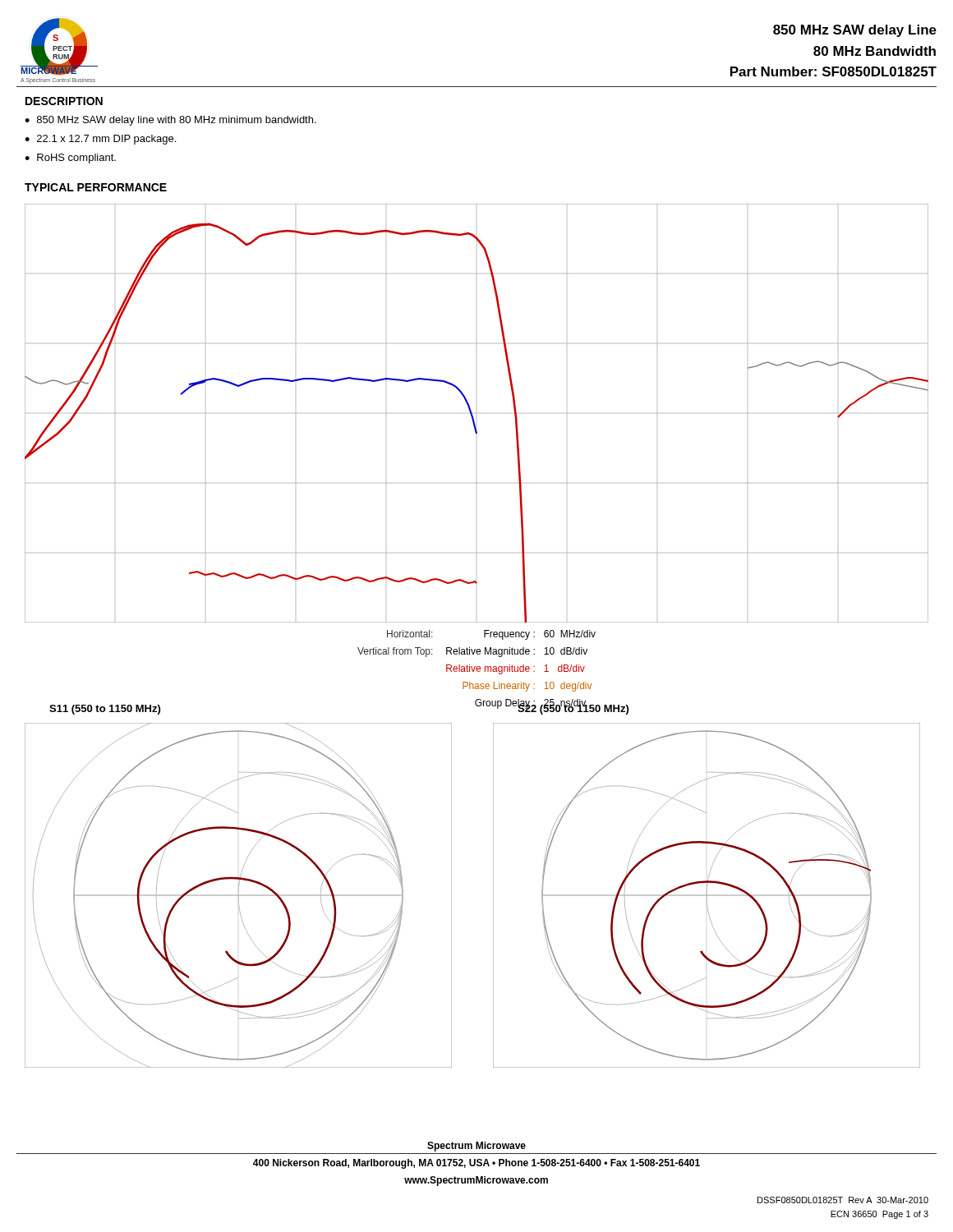Find the title on this page that starts "850 MHz SAW delay"
953x1232 pixels.
(833, 51)
